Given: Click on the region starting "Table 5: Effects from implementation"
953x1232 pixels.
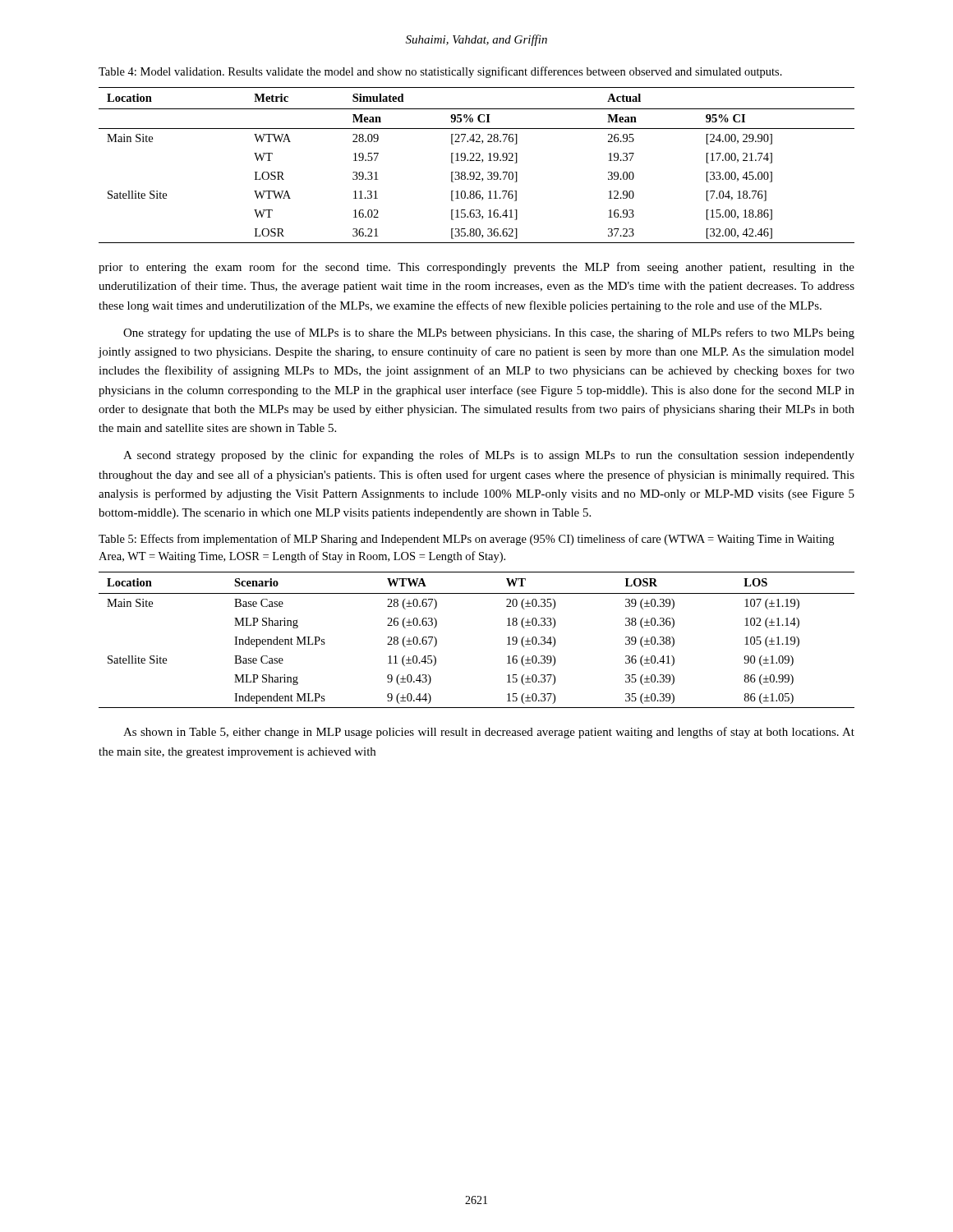Looking at the screenshot, I should coord(466,548).
